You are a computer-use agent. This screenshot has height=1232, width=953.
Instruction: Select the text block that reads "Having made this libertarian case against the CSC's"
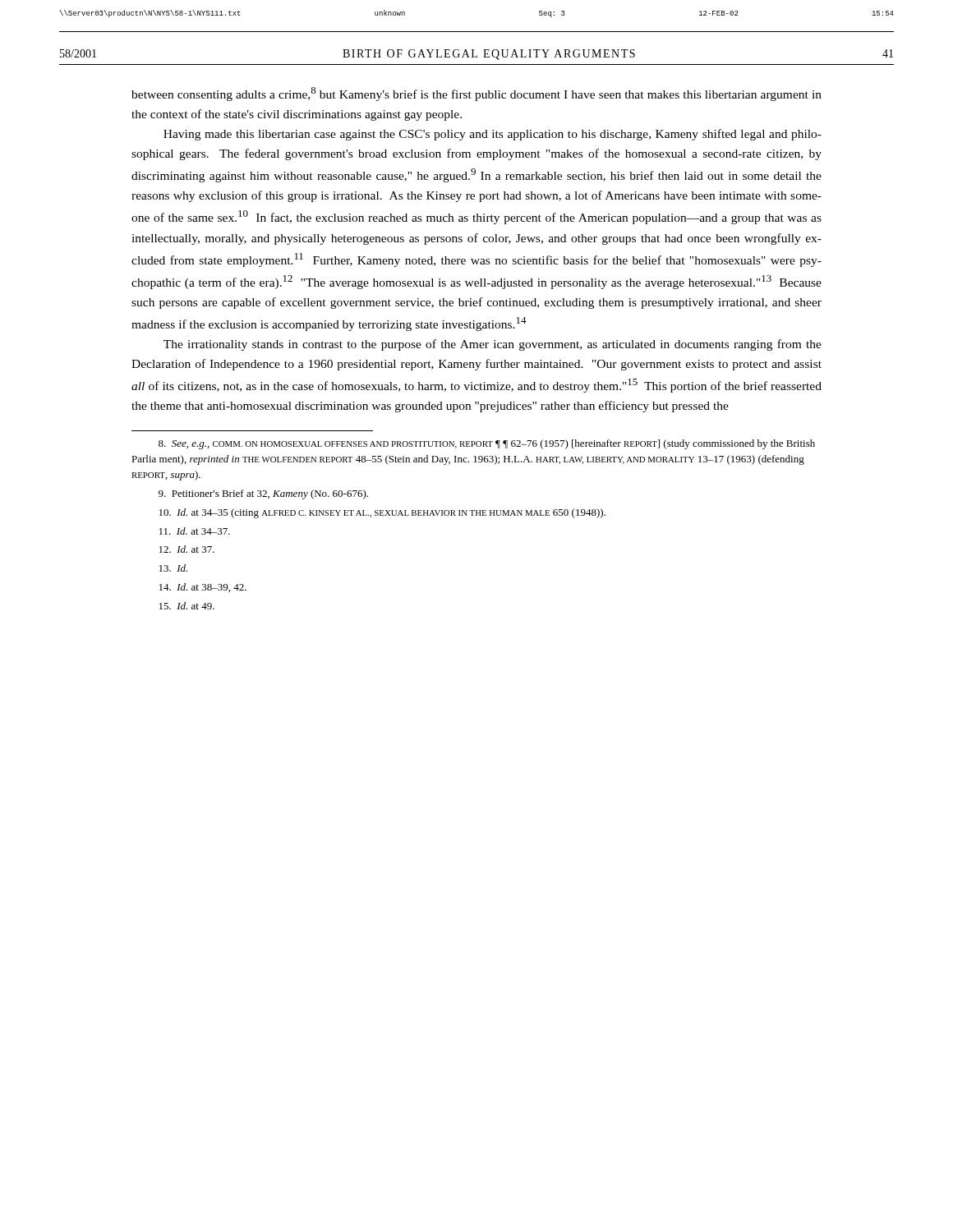click(x=476, y=229)
